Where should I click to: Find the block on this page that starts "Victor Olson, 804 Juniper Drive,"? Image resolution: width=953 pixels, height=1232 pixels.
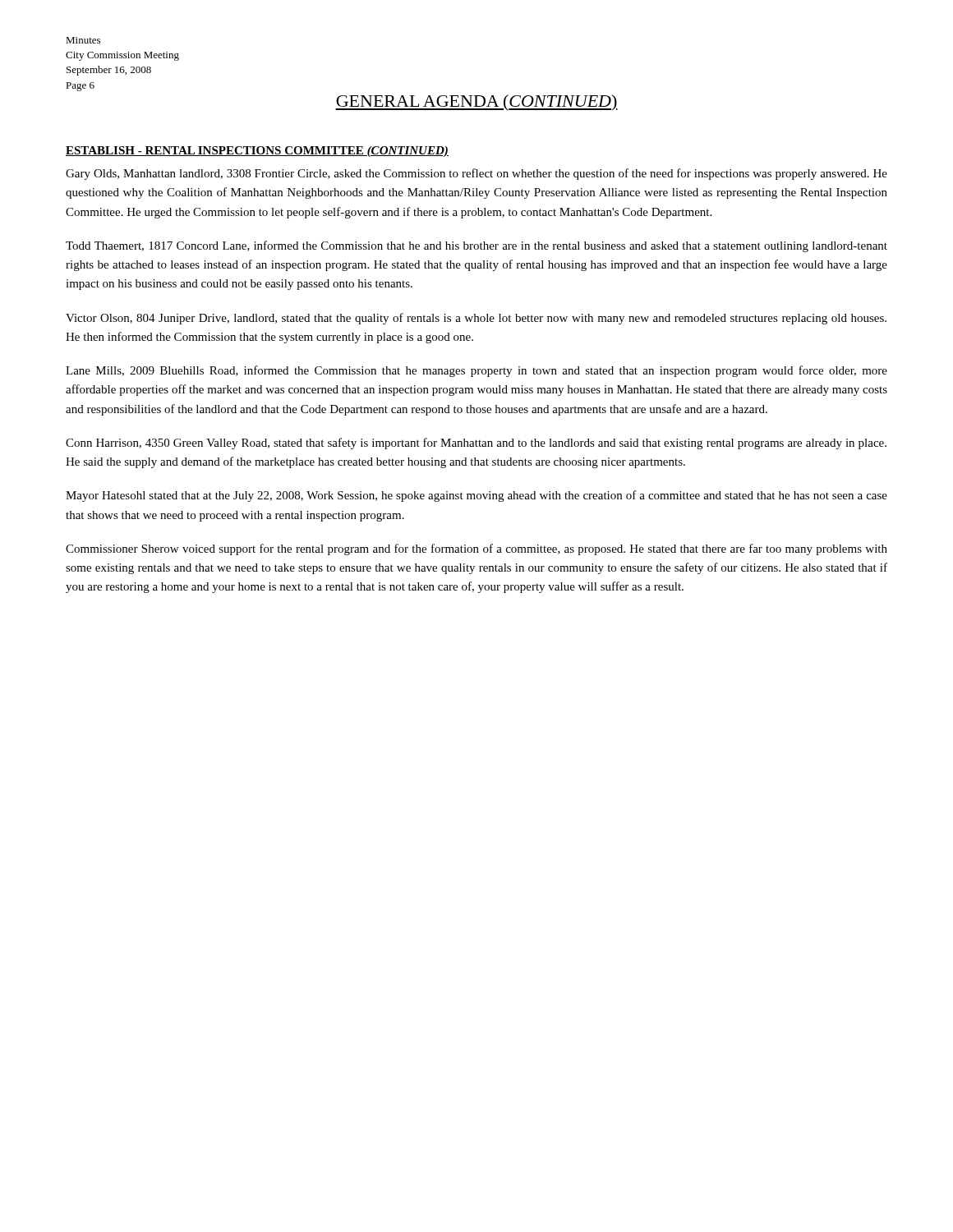click(476, 327)
